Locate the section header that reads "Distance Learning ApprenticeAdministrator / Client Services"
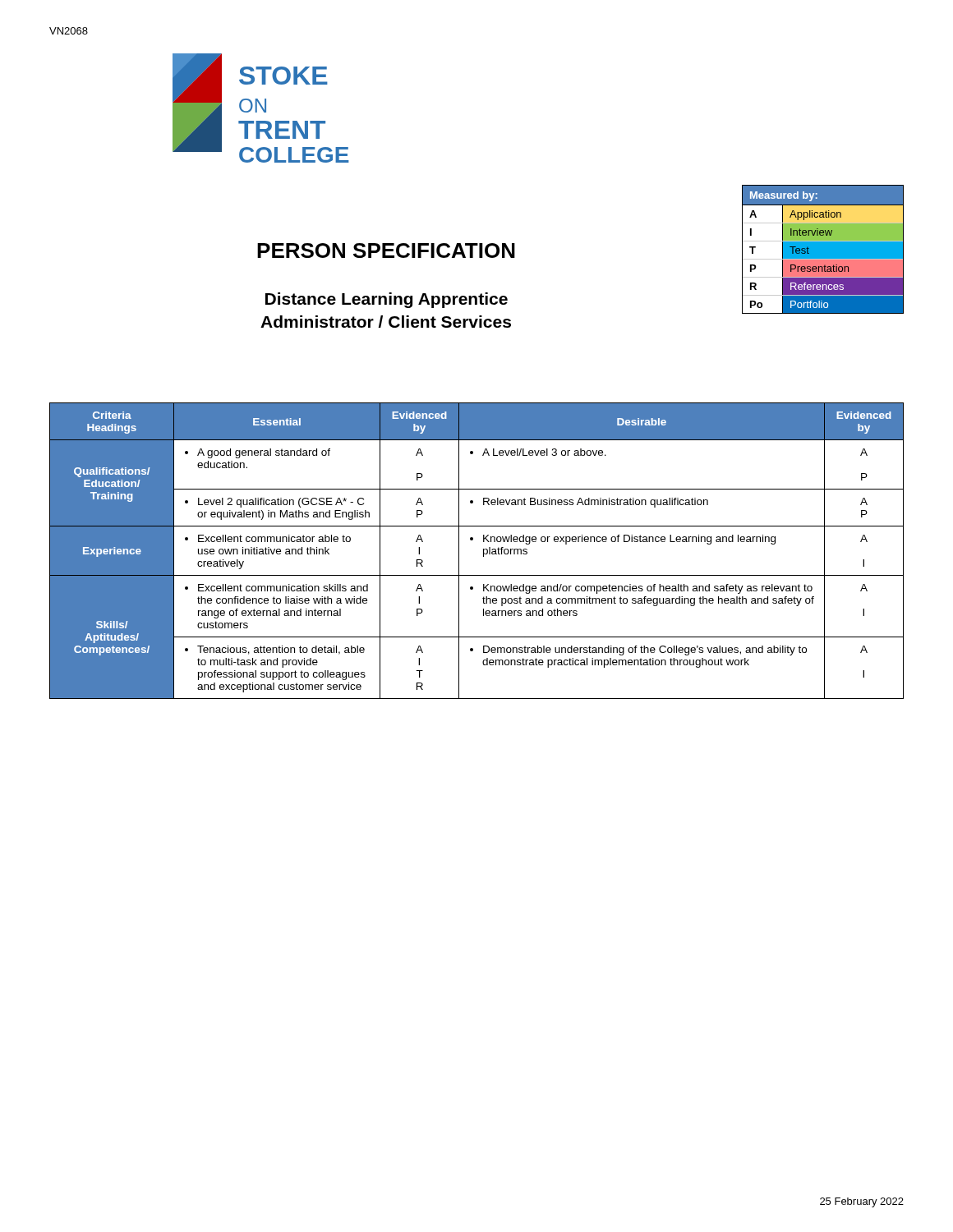 386,310
